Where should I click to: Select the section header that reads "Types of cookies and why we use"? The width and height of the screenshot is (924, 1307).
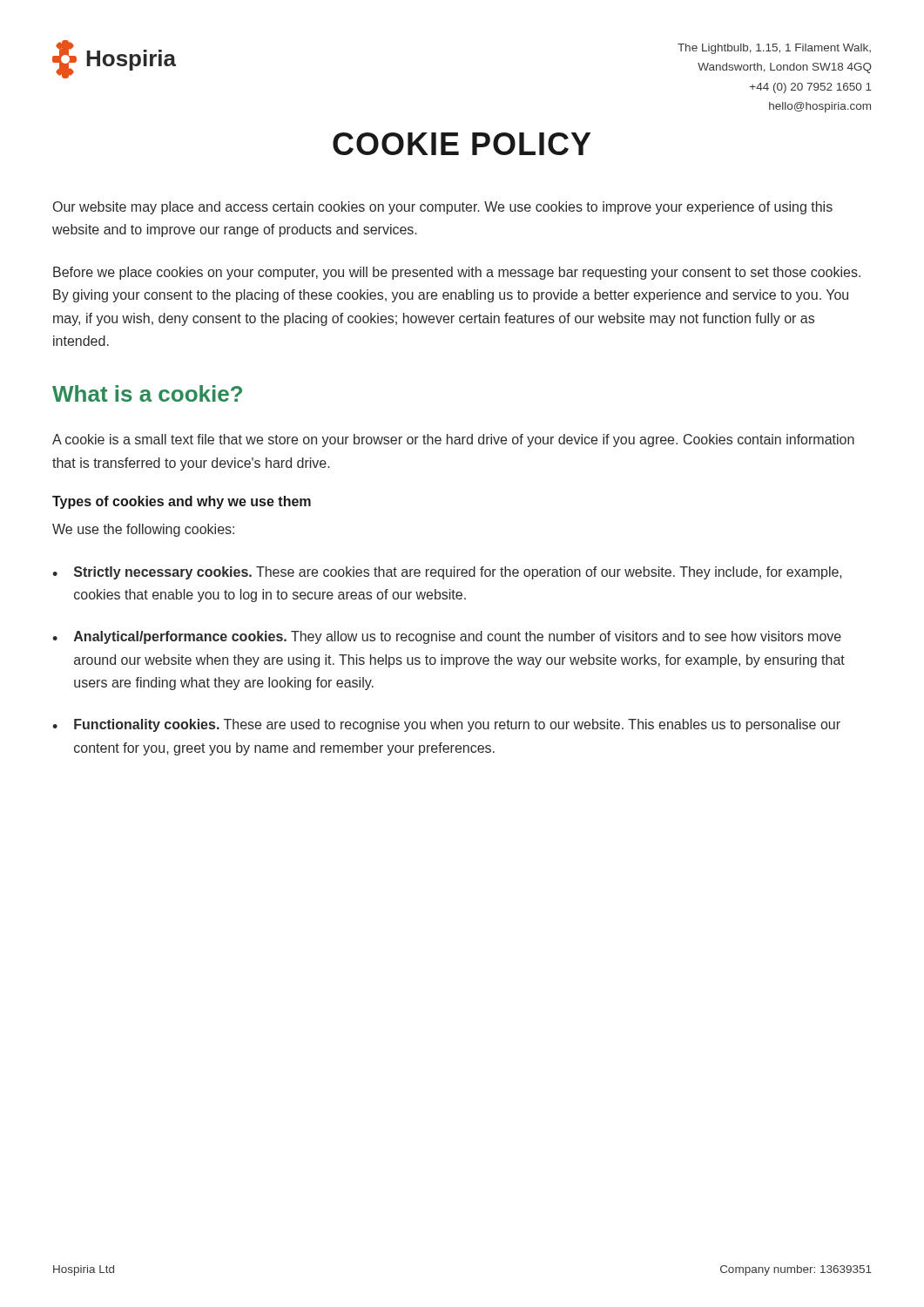[182, 502]
